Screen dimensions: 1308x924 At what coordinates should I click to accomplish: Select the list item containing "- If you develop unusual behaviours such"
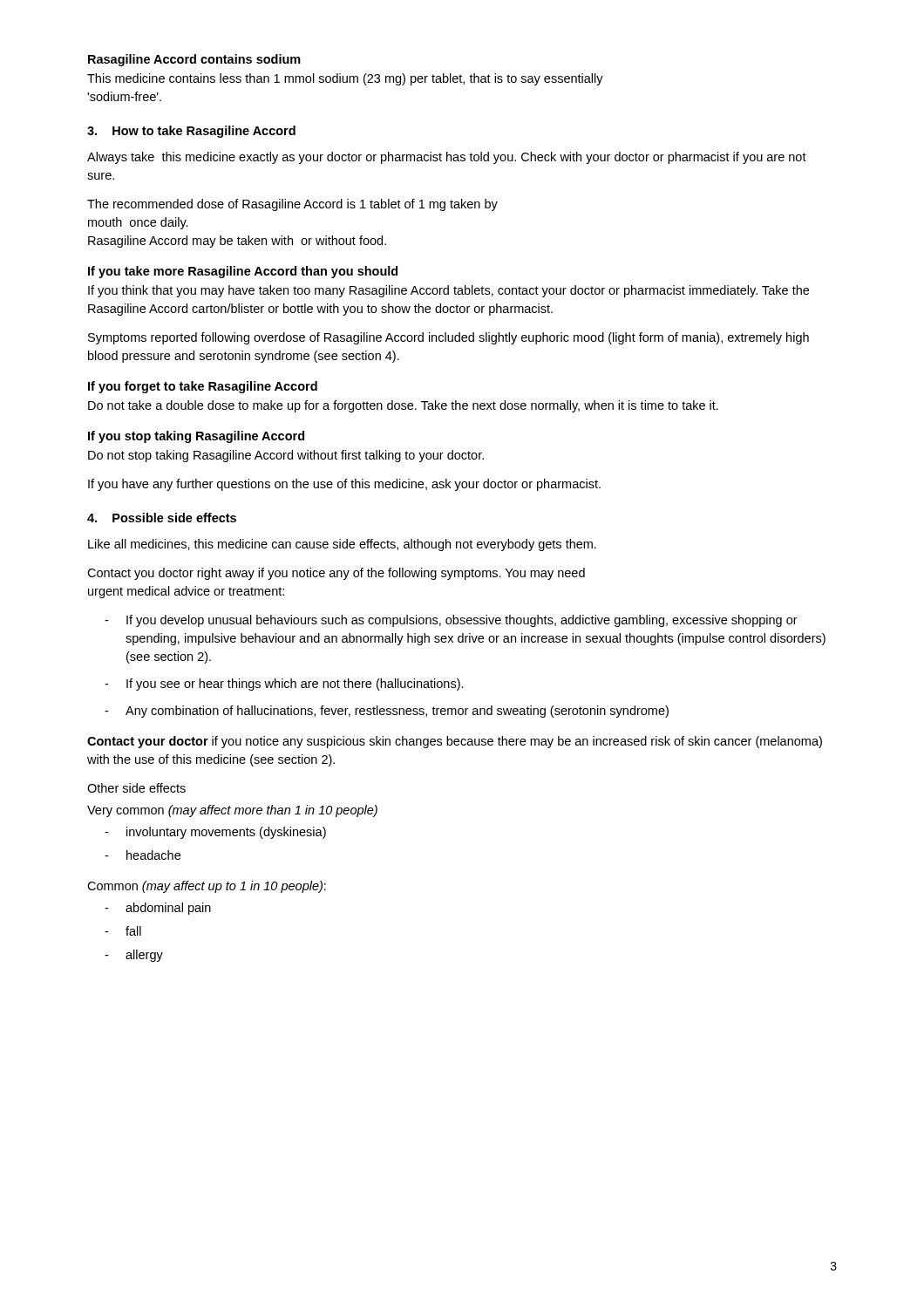pos(471,639)
